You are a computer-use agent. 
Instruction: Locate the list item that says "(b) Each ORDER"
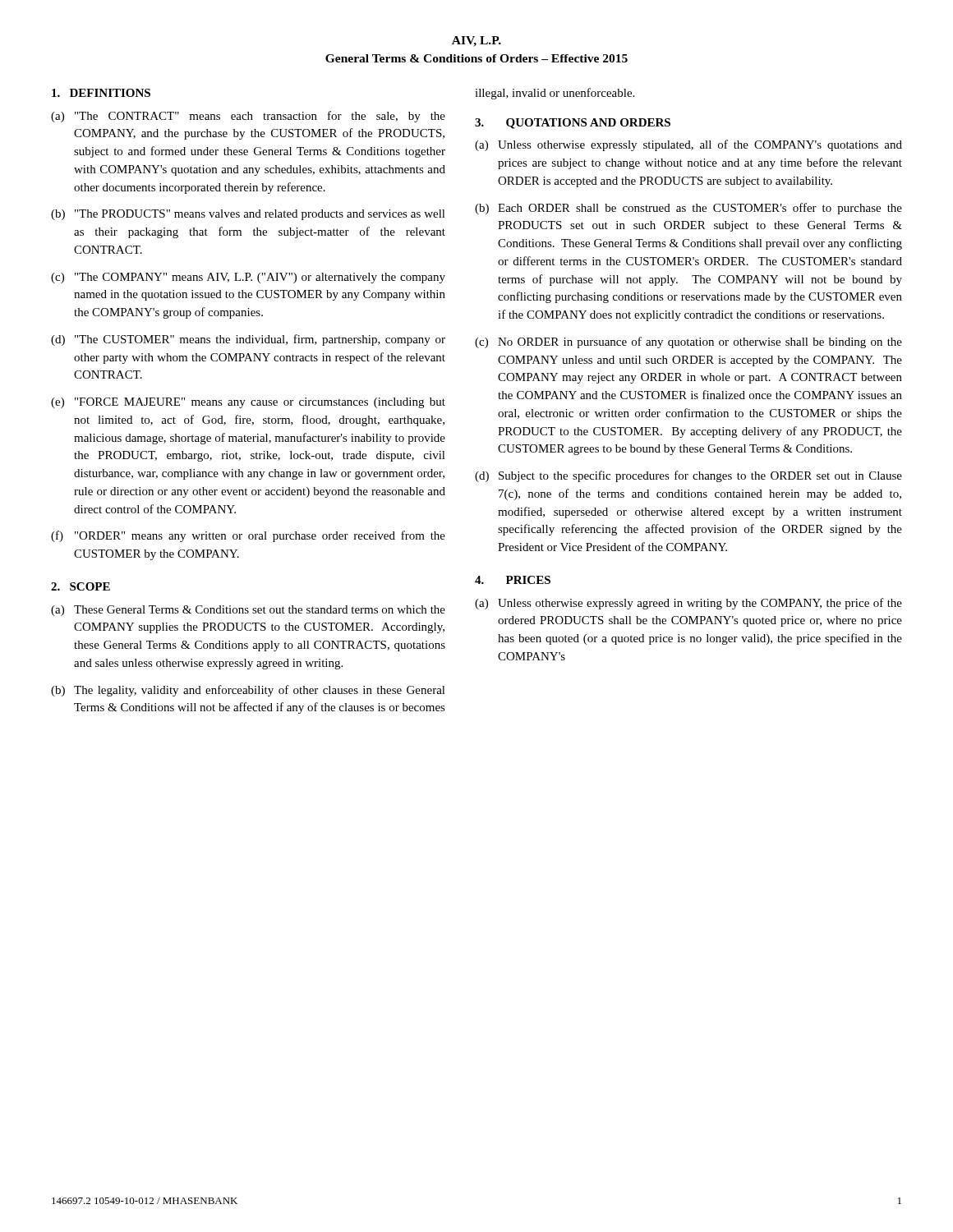(x=688, y=262)
